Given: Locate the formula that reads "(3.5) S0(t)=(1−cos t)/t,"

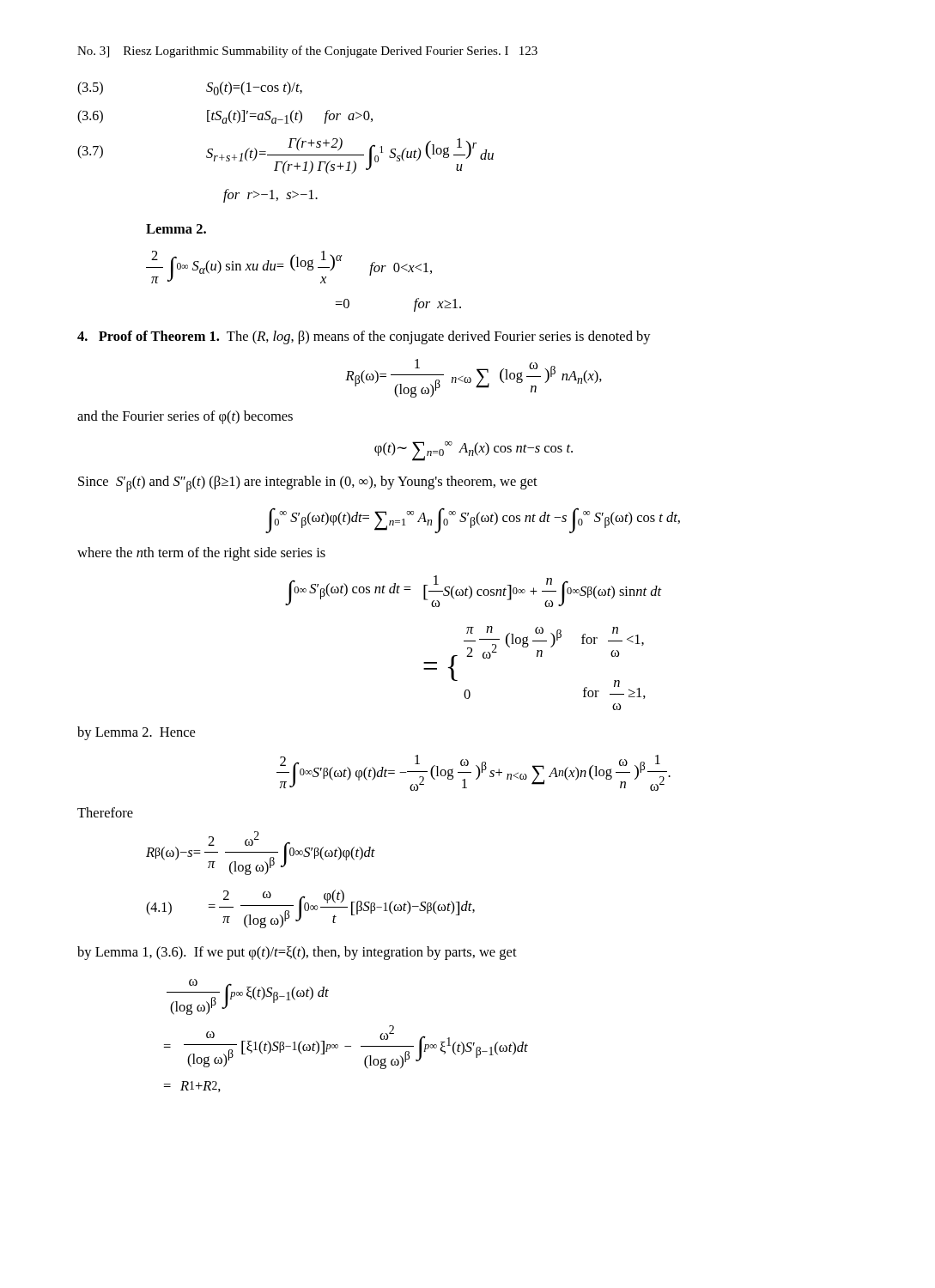Looking at the screenshot, I should pyautogui.click(x=86, y=88).
